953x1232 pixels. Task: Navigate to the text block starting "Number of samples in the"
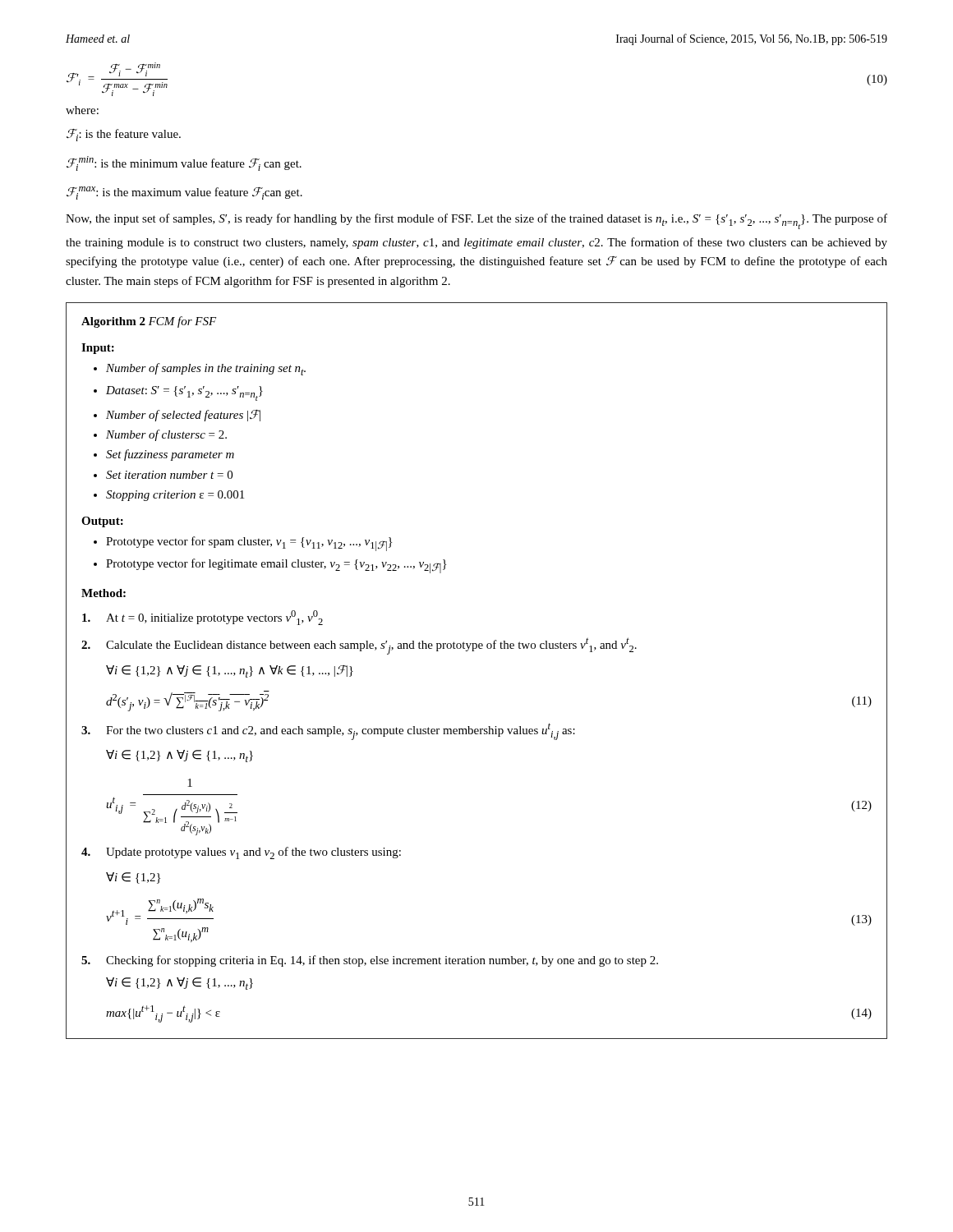click(x=206, y=369)
